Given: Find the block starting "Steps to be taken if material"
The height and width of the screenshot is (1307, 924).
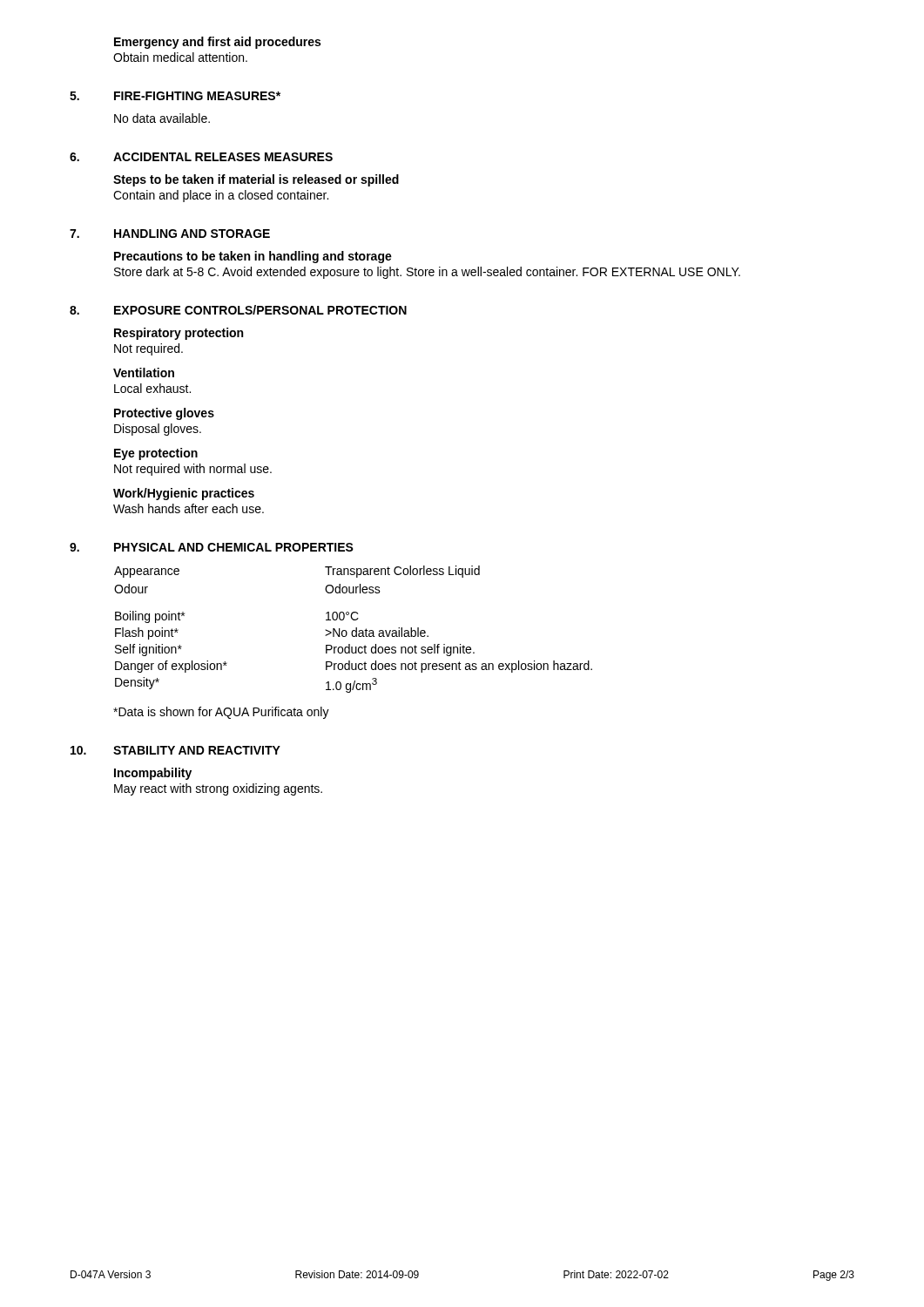Looking at the screenshot, I should coord(256,180).
